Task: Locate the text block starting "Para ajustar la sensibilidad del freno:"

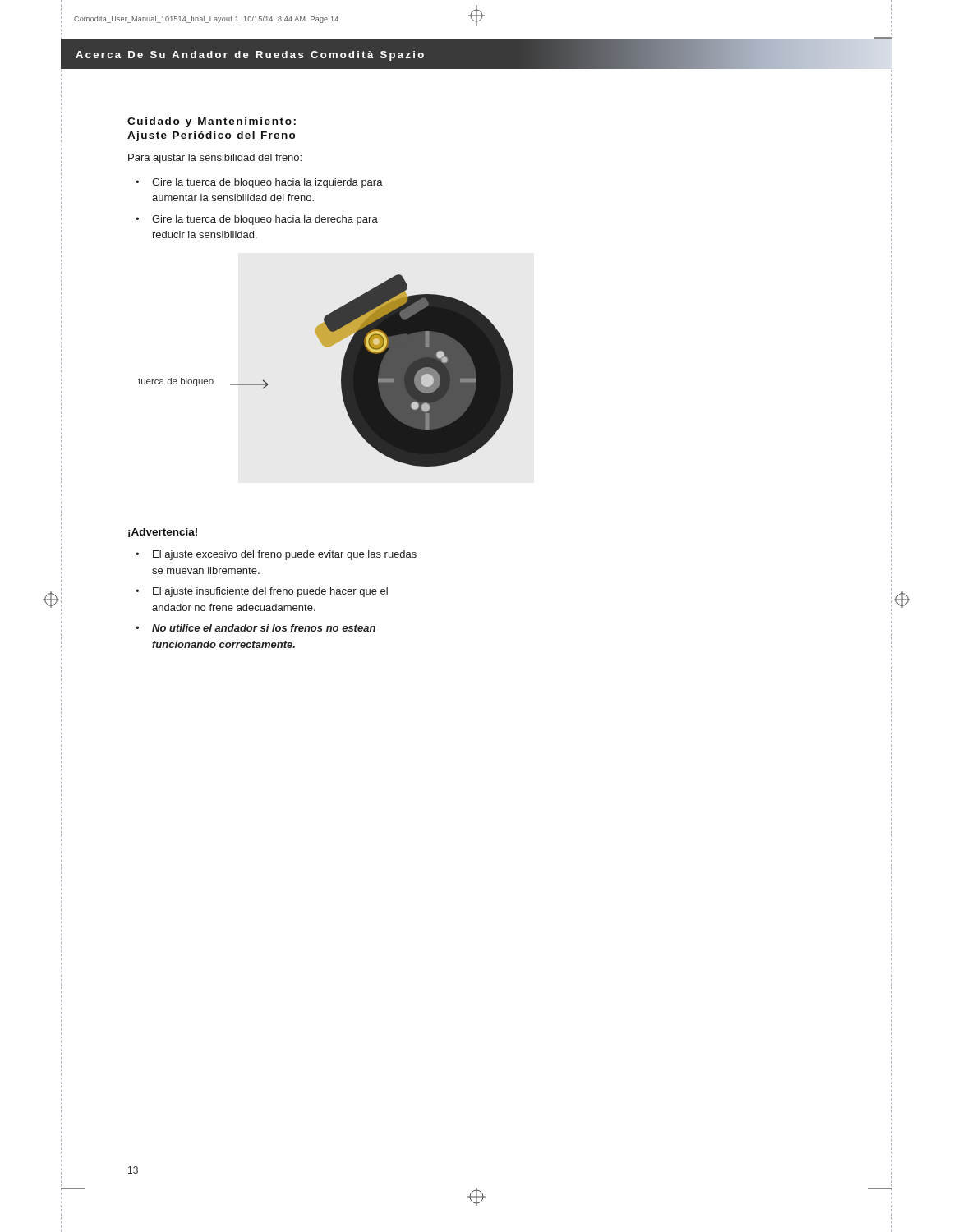Action: pyautogui.click(x=215, y=157)
